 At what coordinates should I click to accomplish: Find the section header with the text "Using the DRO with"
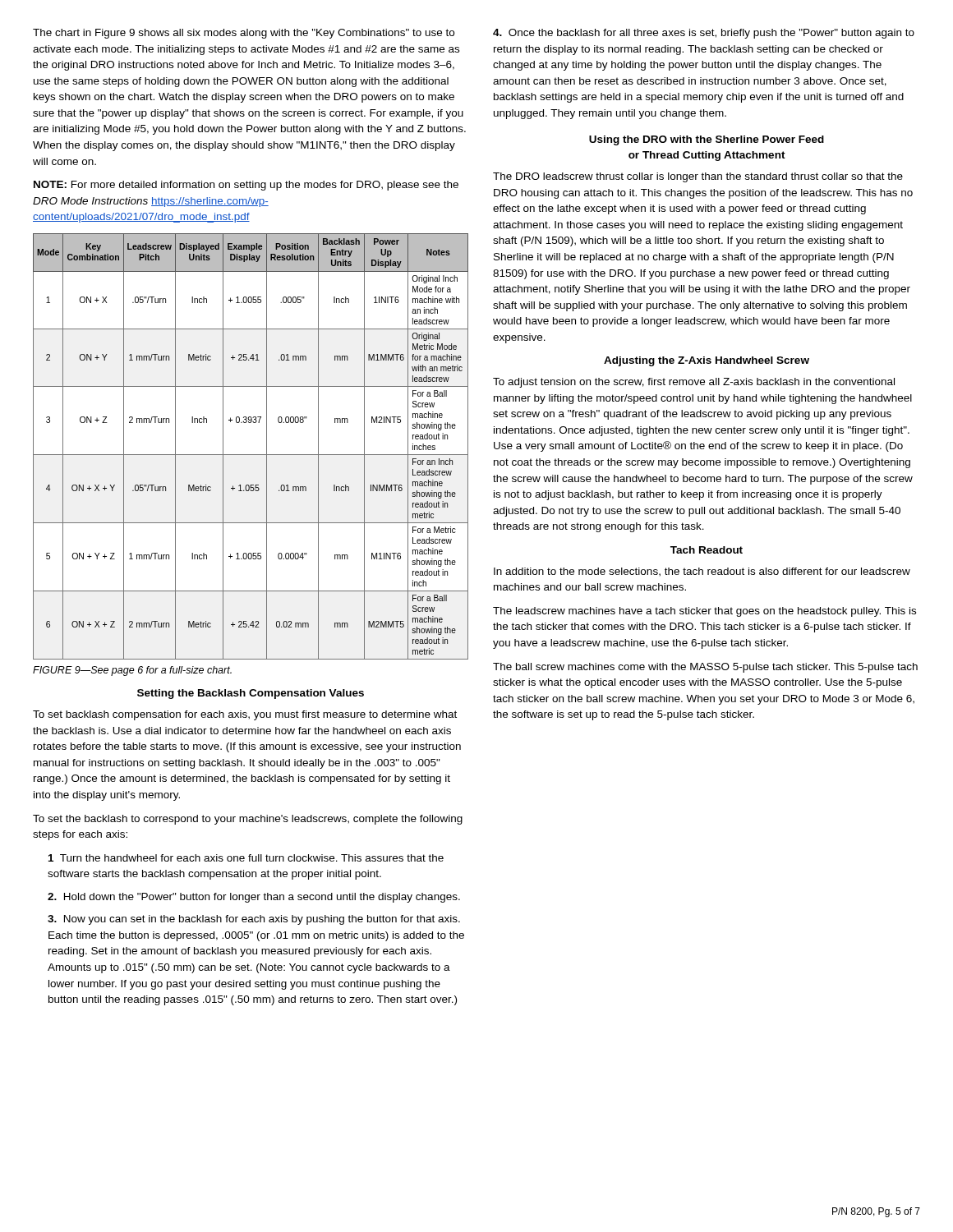point(707,147)
